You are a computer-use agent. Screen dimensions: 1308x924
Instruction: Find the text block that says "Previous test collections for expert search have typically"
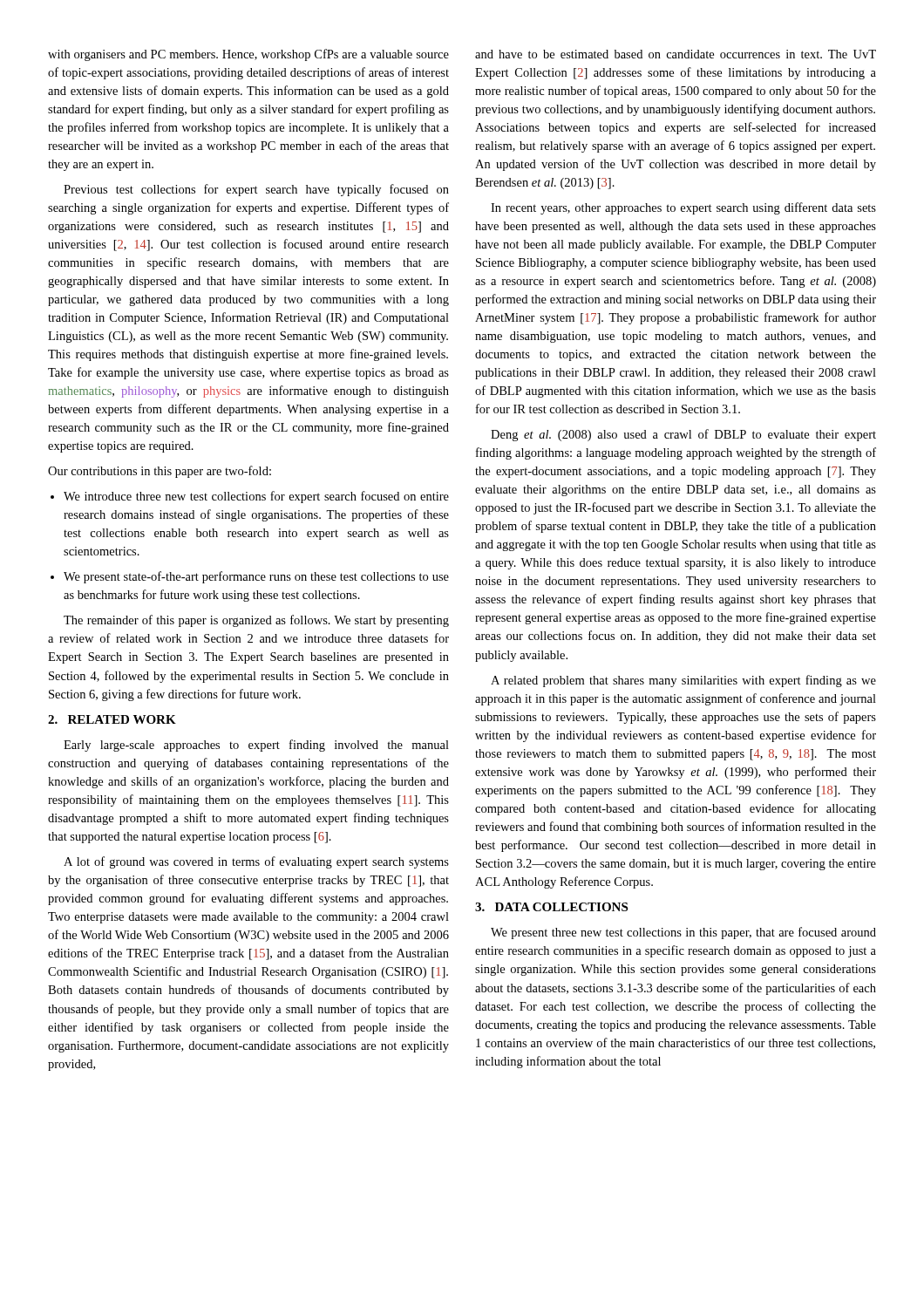point(248,318)
